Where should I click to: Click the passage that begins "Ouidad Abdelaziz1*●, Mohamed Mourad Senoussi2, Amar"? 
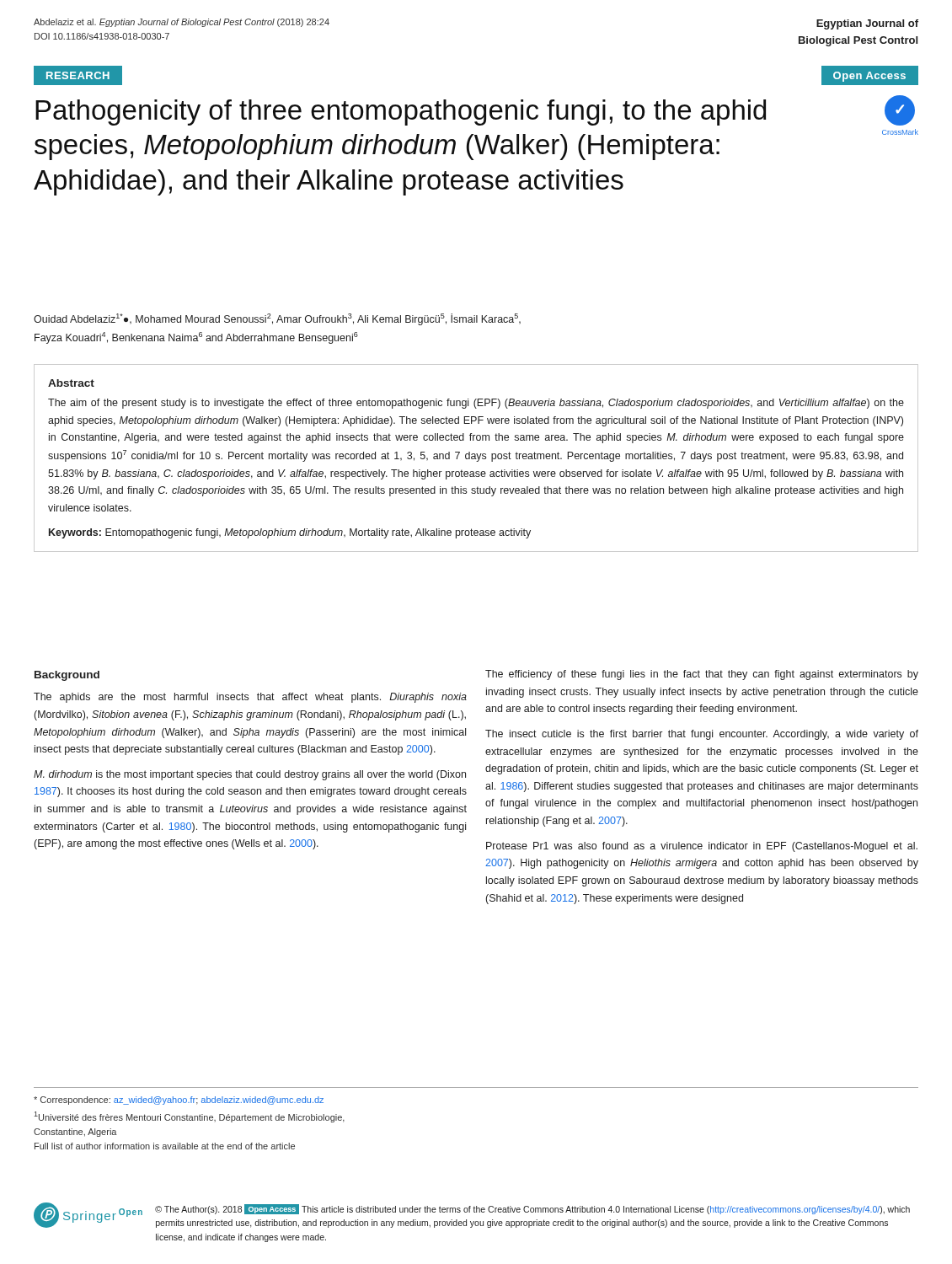click(x=278, y=328)
